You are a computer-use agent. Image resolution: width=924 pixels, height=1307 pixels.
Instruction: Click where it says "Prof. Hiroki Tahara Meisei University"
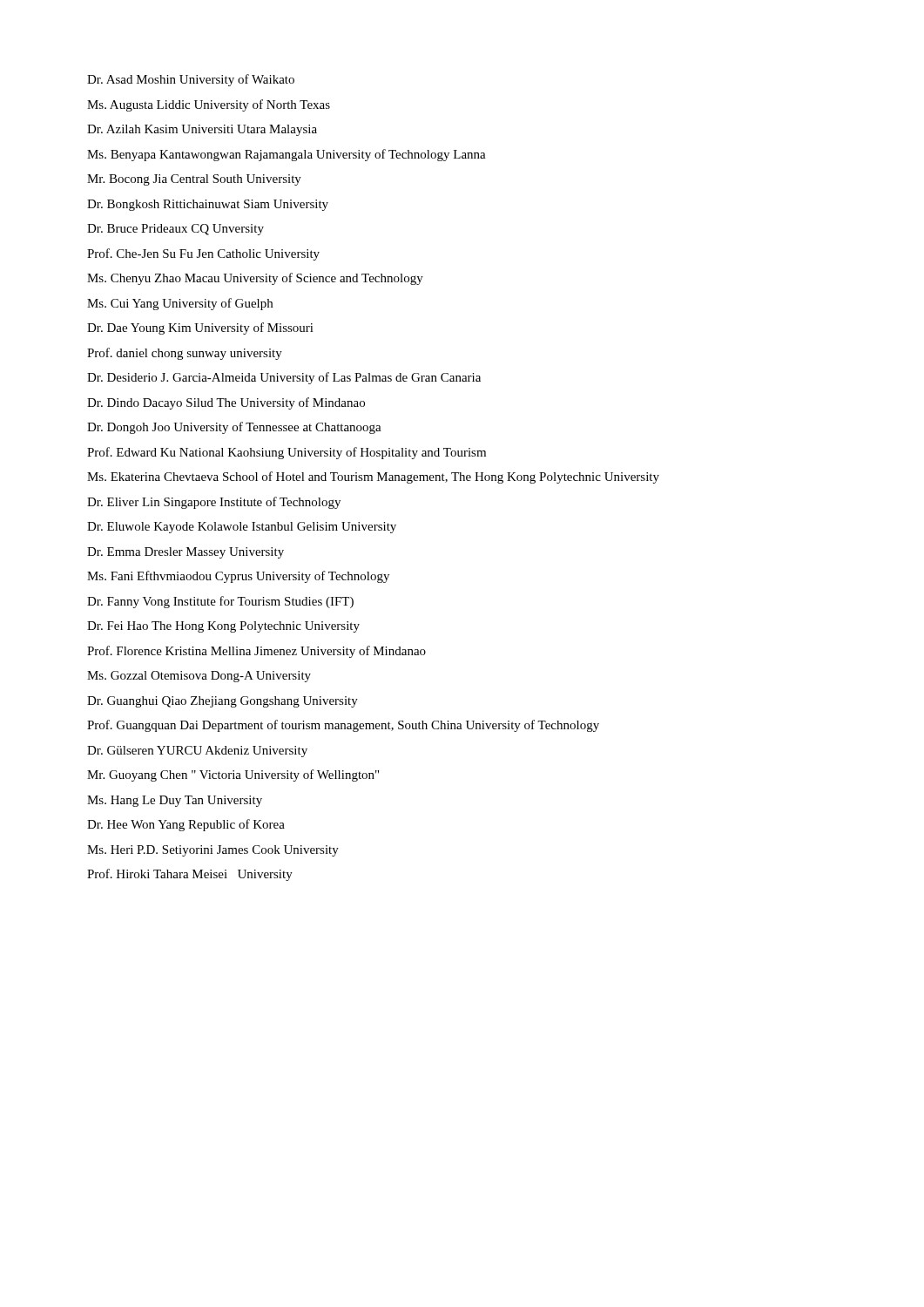[190, 874]
